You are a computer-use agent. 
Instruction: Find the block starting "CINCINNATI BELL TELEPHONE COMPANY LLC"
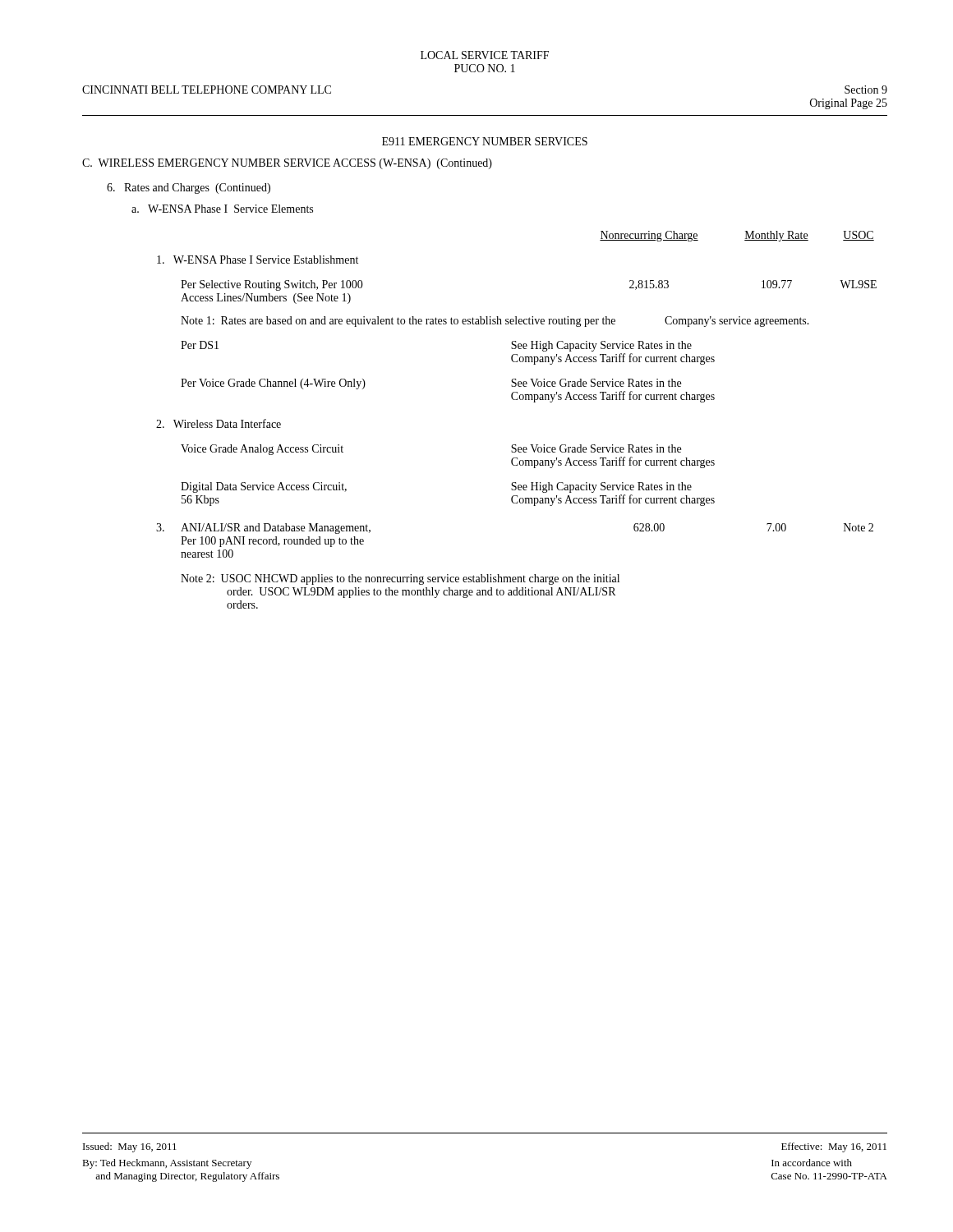pyautogui.click(x=207, y=90)
